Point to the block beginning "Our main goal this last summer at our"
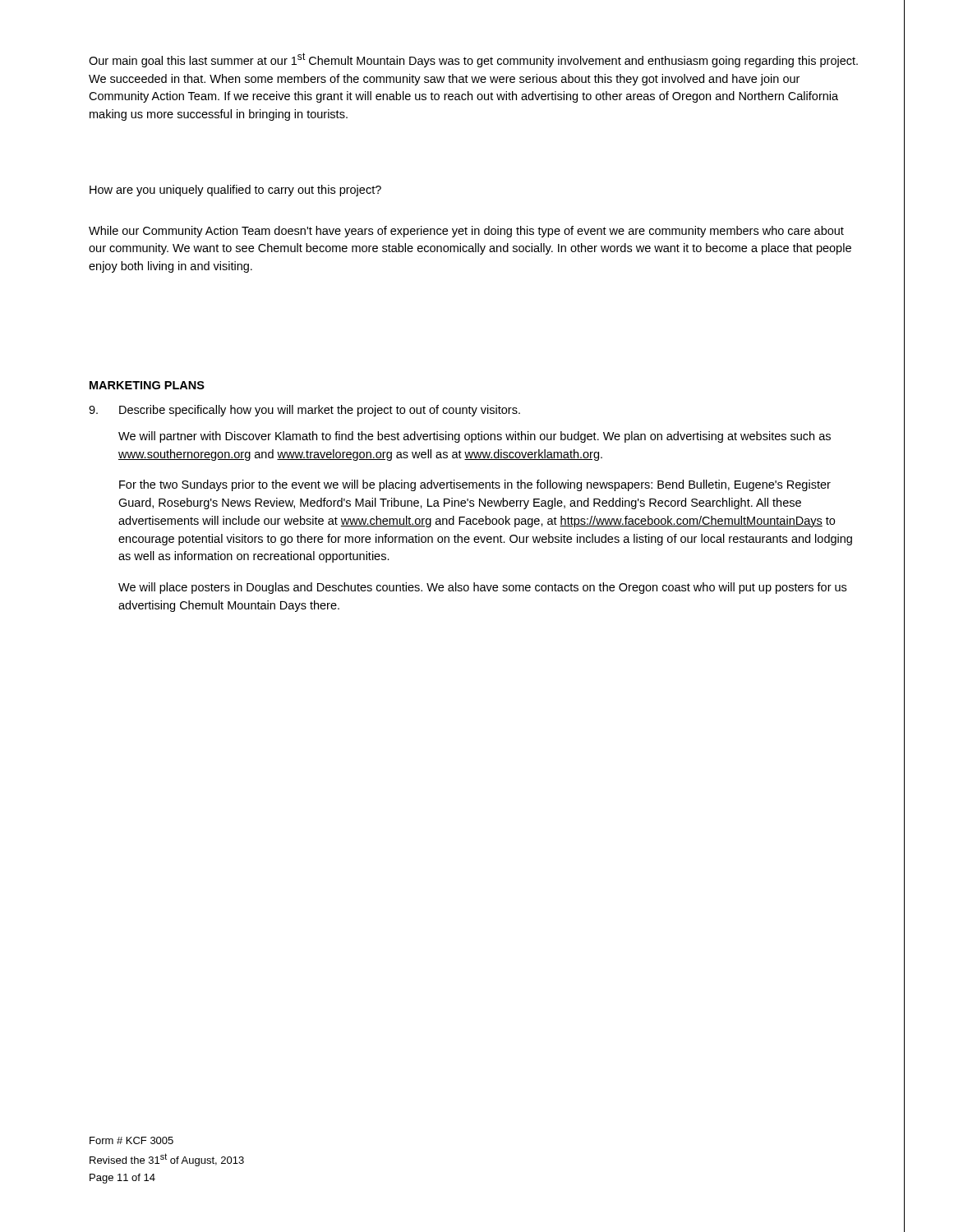Screen dimensions: 1232x954 pyautogui.click(x=474, y=86)
